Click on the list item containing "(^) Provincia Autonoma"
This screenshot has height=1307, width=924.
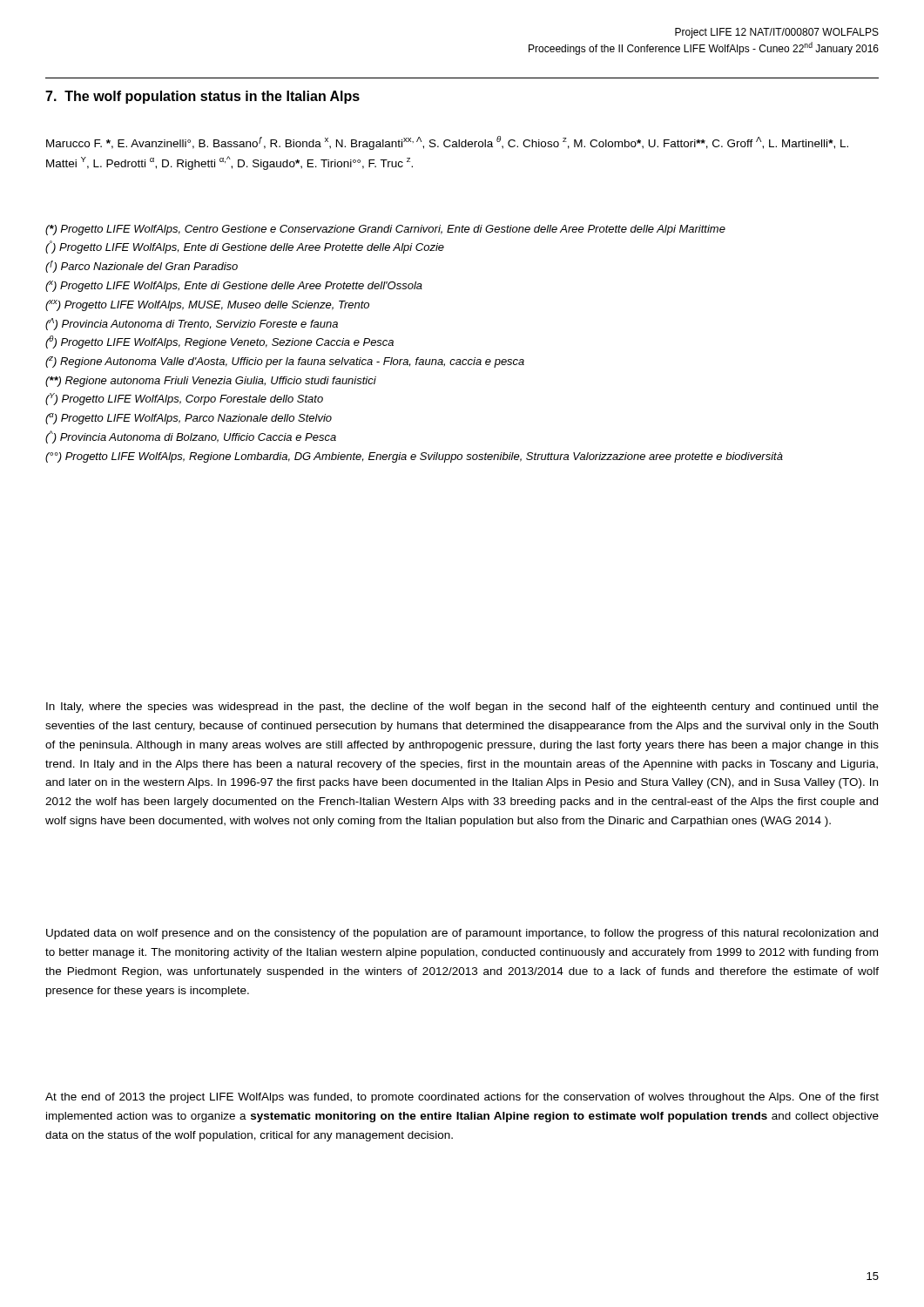click(191, 436)
